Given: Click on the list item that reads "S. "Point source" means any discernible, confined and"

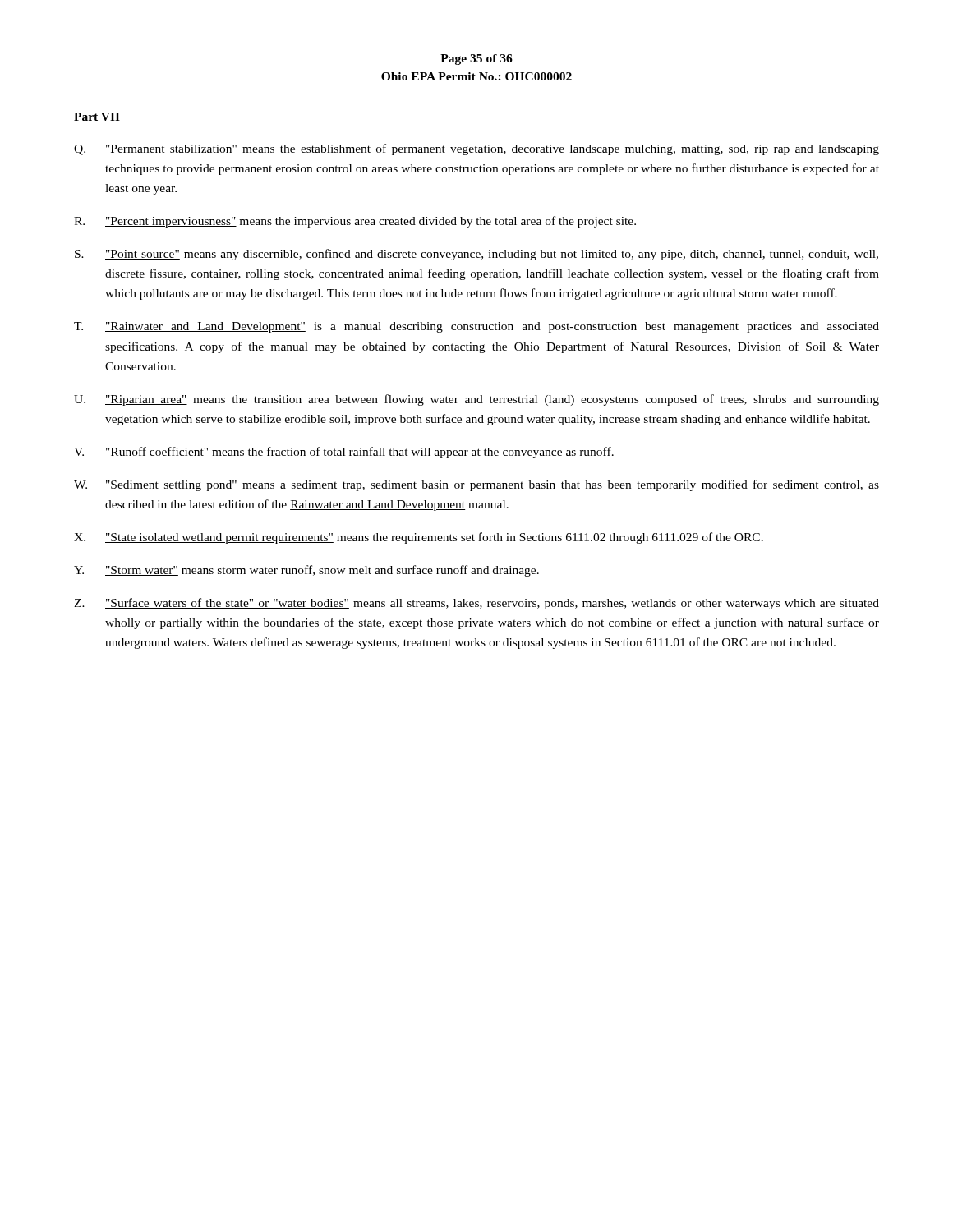Looking at the screenshot, I should [476, 274].
